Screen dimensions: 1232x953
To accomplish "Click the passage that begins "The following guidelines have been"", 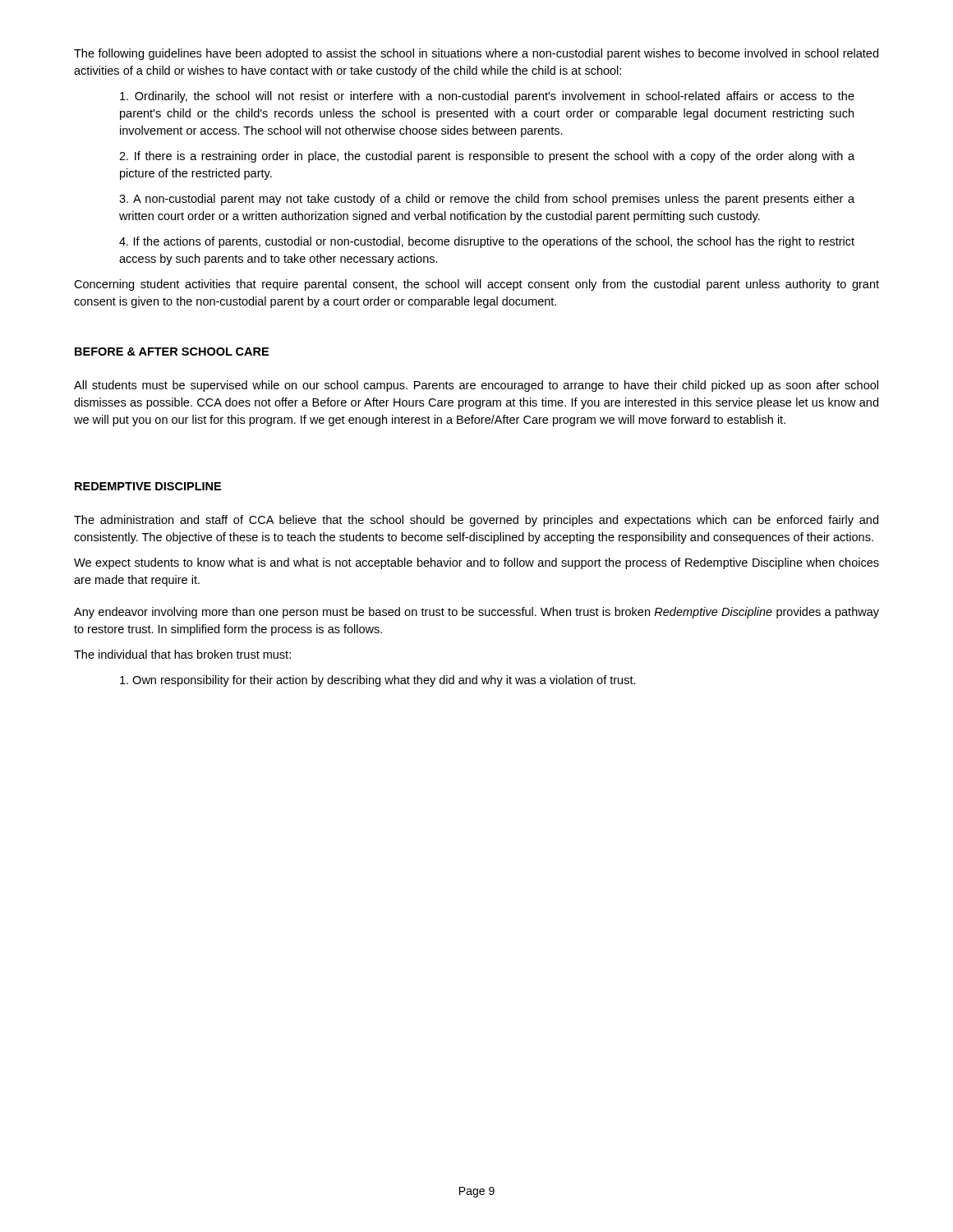I will coord(476,62).
